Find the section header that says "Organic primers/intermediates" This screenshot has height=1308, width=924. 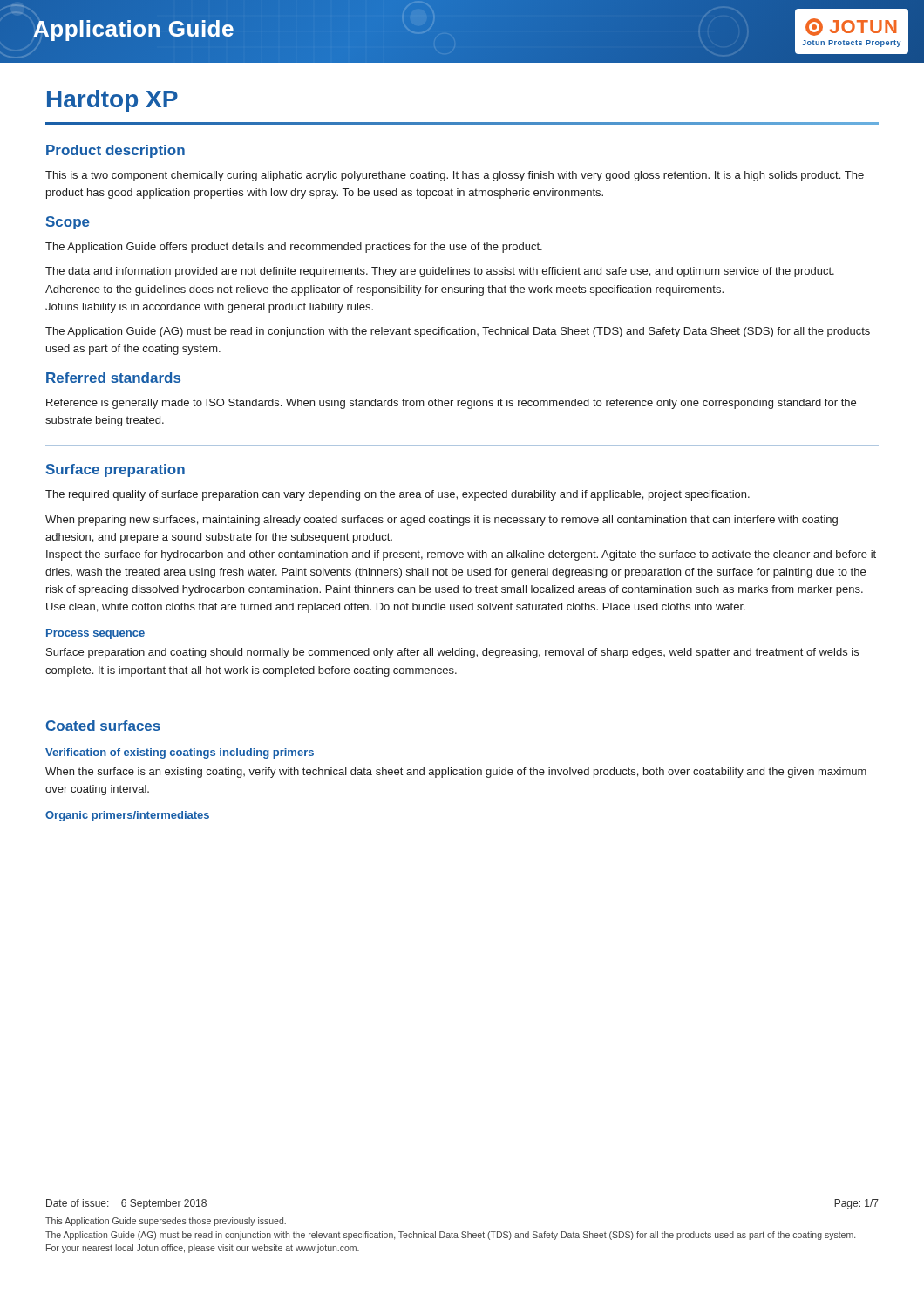point(127,816)
